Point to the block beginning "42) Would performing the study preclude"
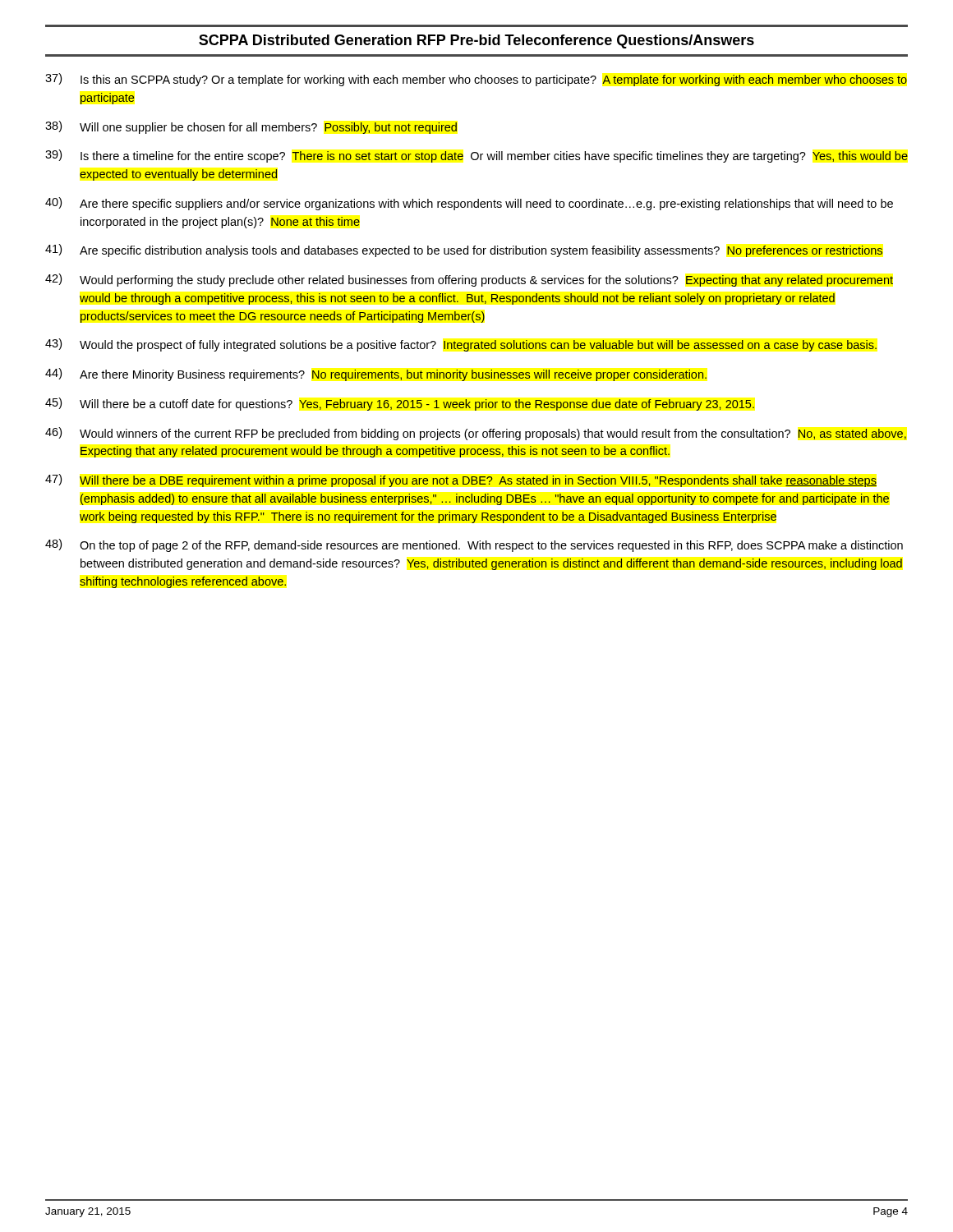Image resolution: width=953 pixels, height=1232 pixels. tap(476, 299)
